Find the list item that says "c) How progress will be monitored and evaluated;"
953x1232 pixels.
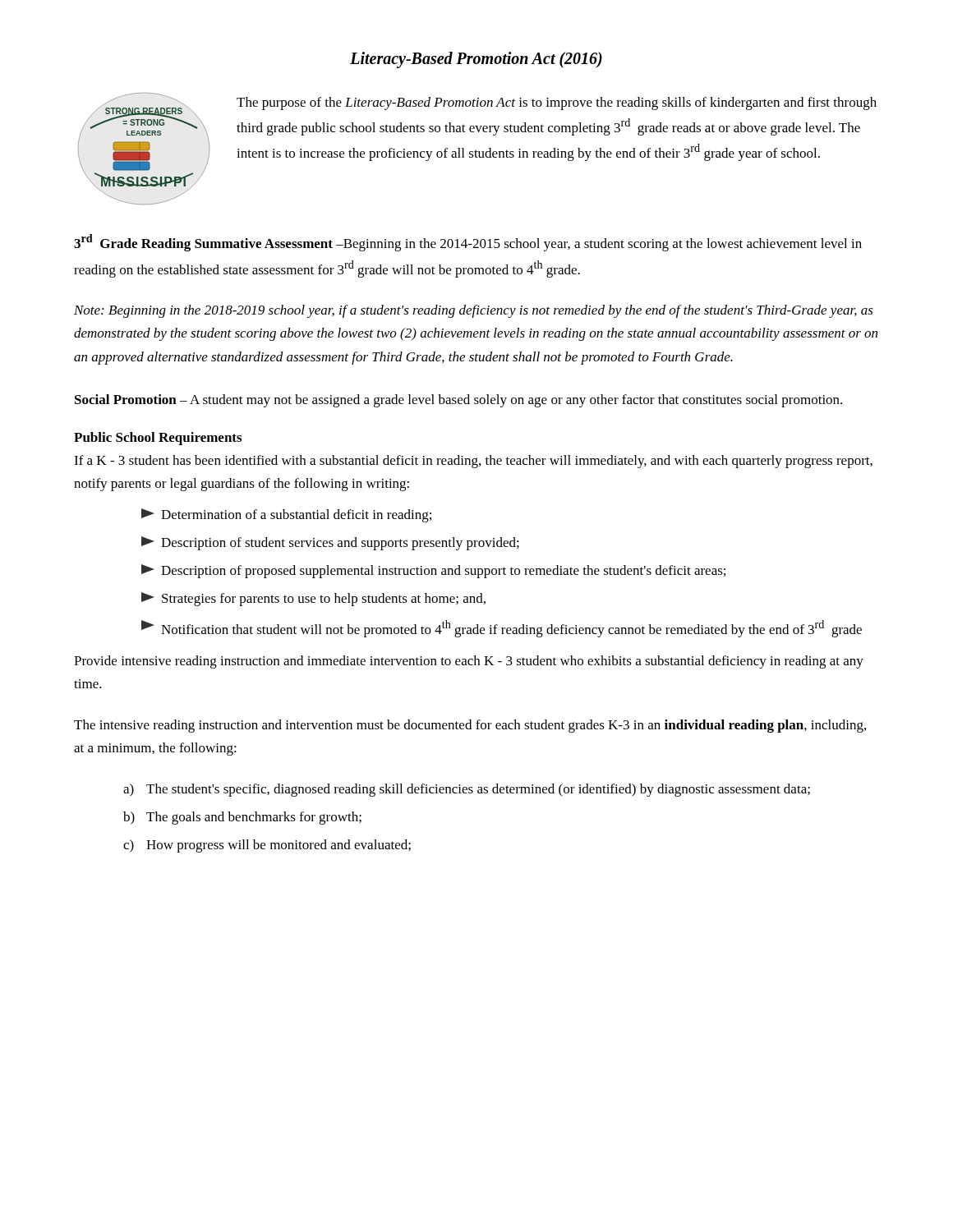tap(267, 846)
